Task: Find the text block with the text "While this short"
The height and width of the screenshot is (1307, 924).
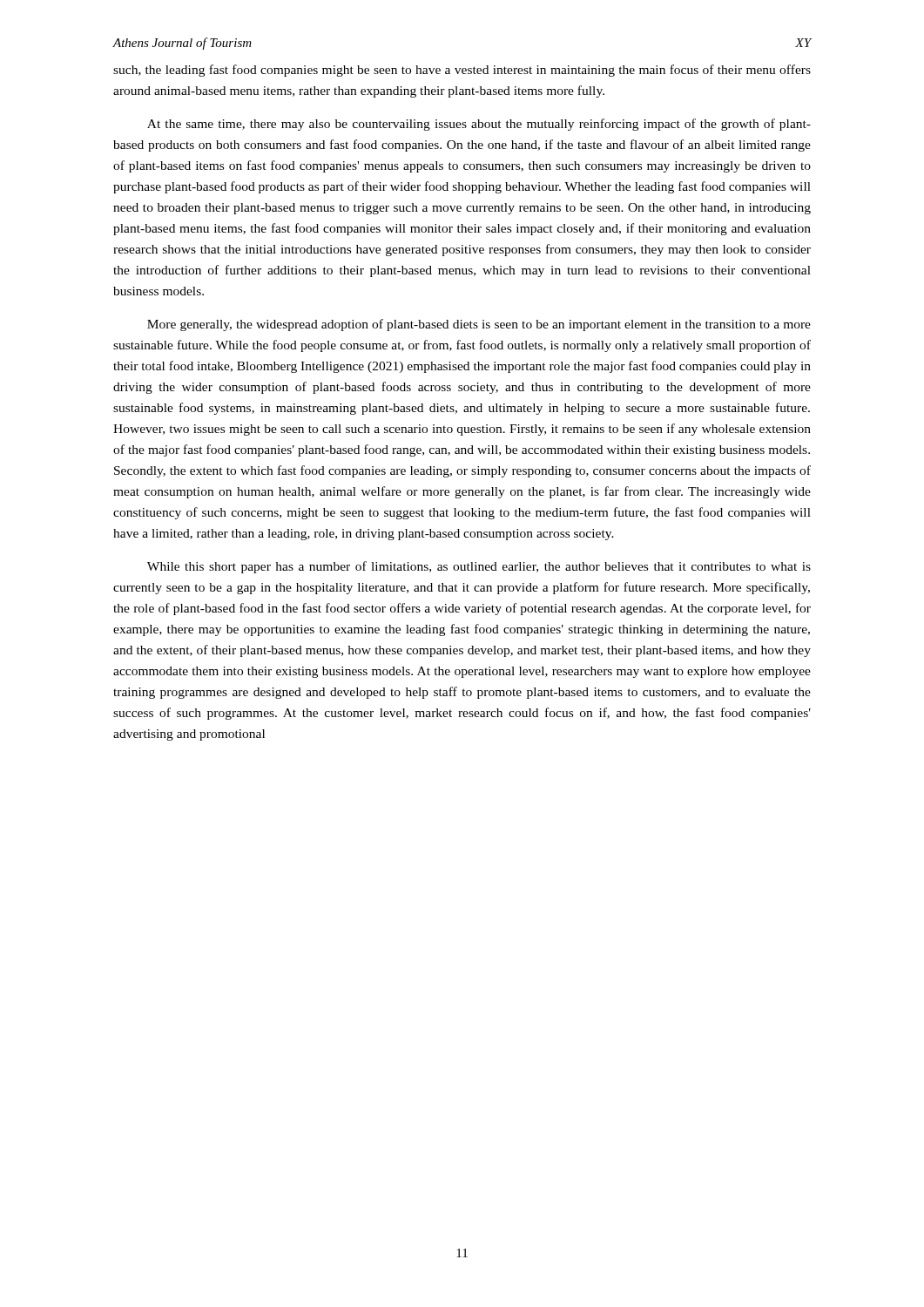Action: pyautogui.click(x=462, y=650)
